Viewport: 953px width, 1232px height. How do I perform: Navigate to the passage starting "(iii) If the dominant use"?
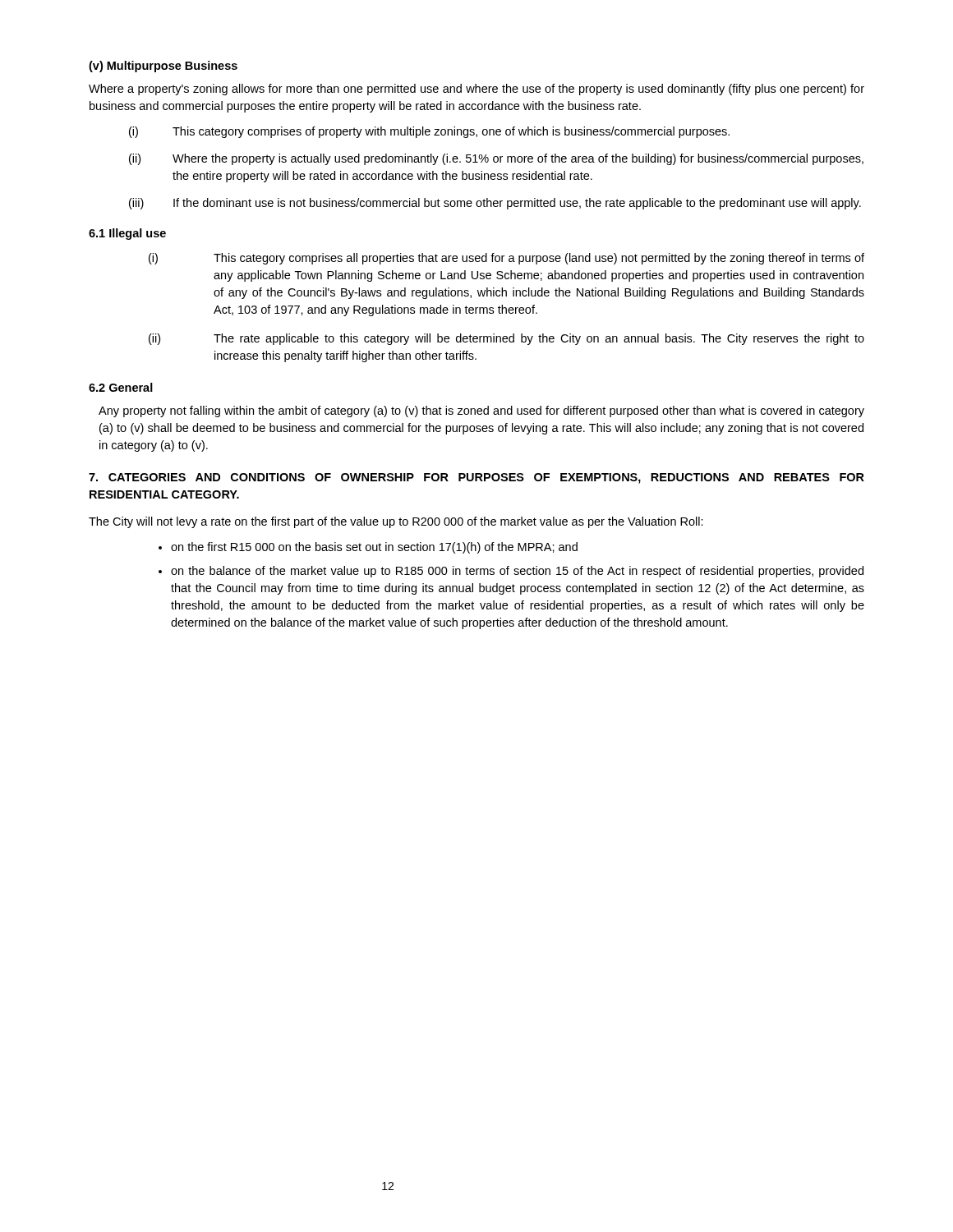point(476,203)
